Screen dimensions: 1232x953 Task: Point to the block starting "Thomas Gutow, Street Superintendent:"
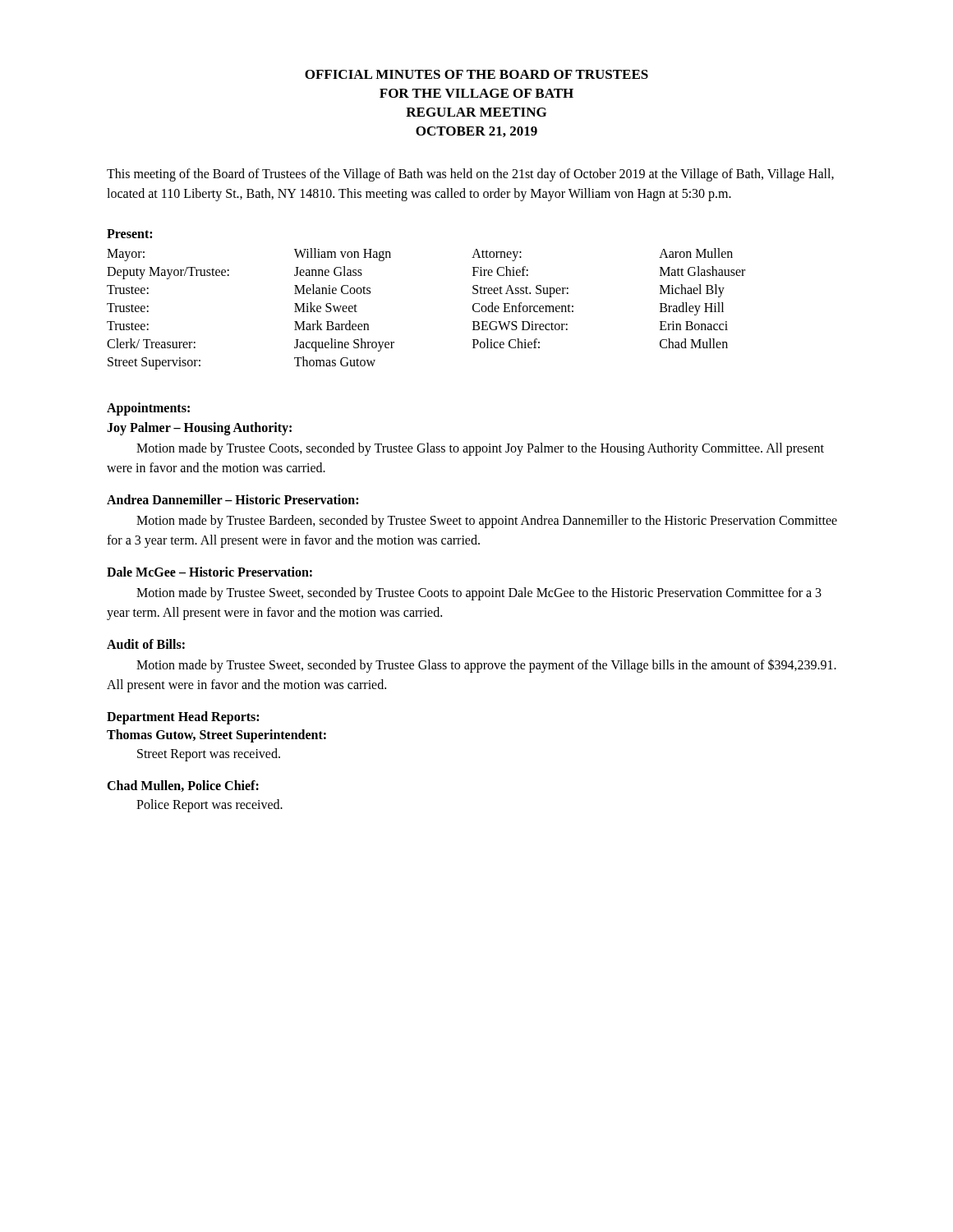217,734
